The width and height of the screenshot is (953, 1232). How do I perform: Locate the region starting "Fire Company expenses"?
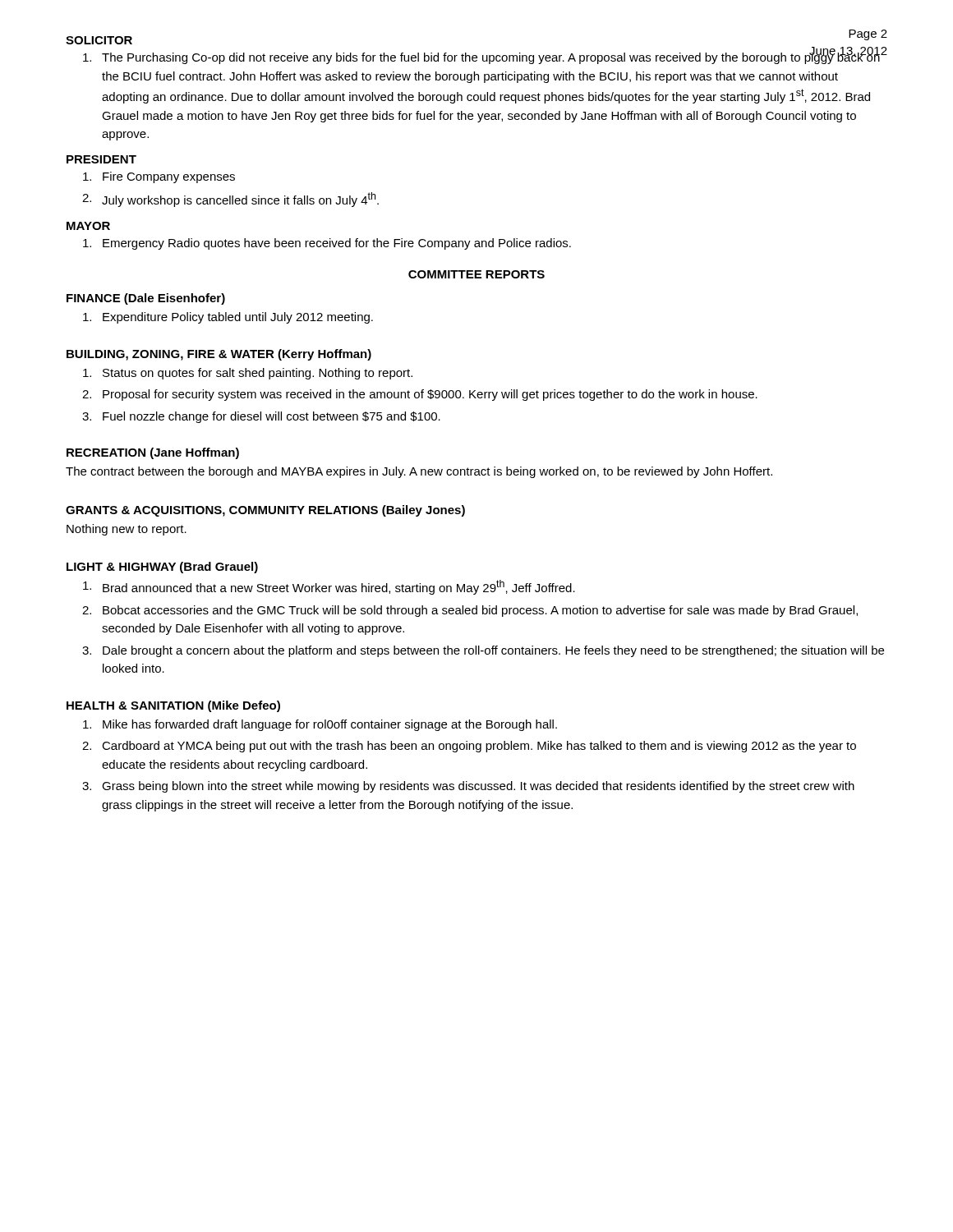coord(159,177)
